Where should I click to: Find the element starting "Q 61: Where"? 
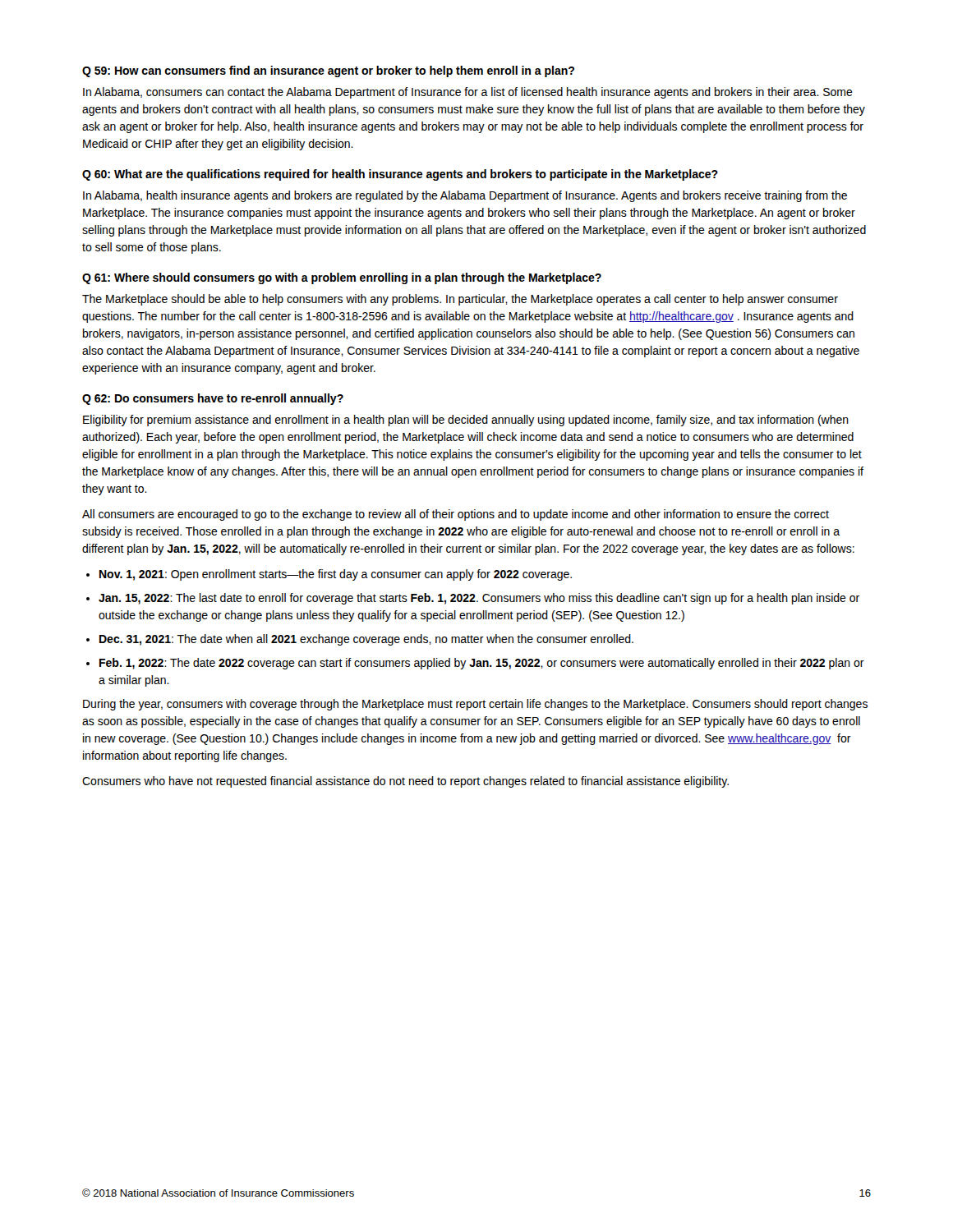click(x=342, y=278)
